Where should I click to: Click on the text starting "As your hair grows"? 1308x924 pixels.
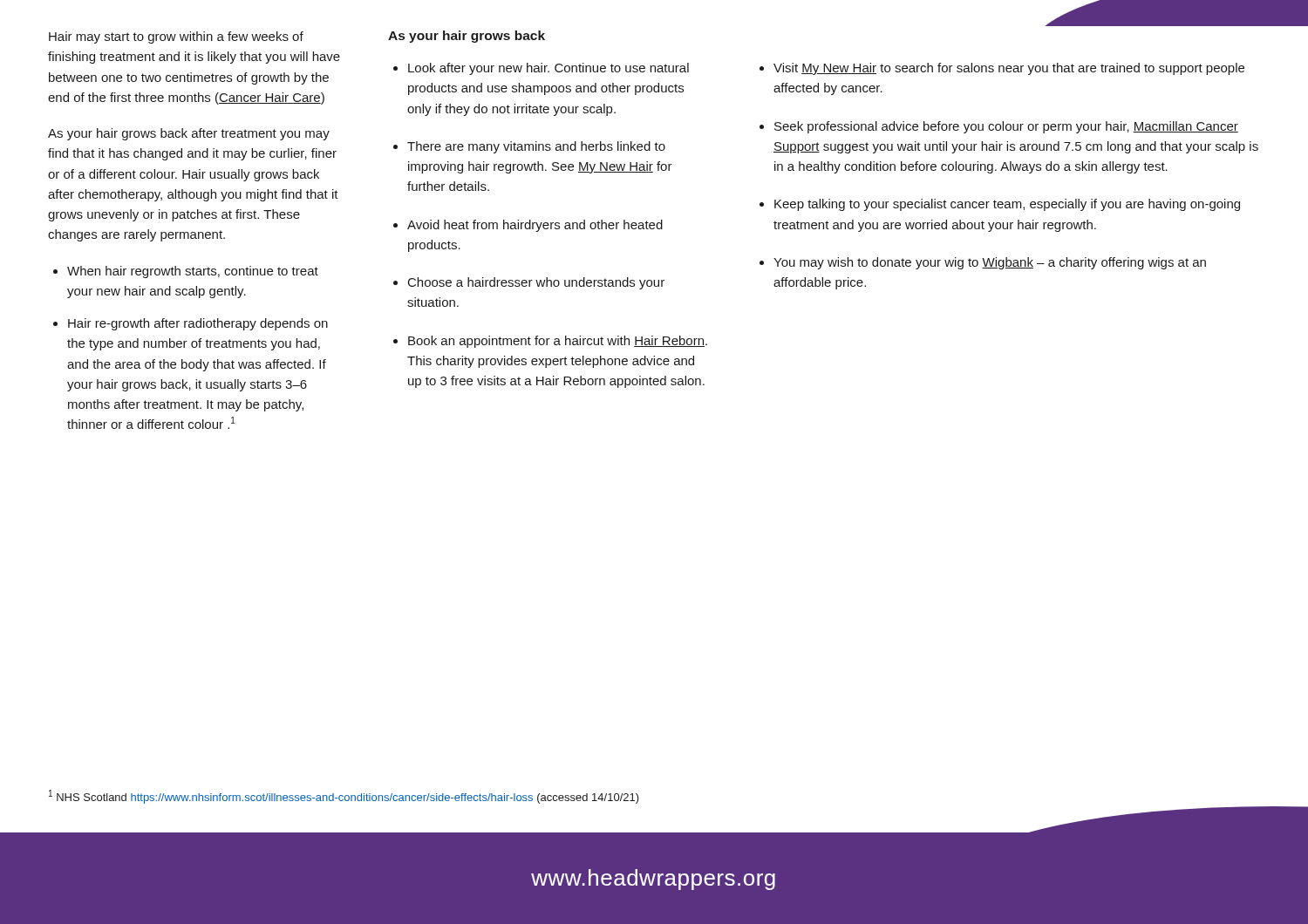pyautogui.click(x=467, y=35)
